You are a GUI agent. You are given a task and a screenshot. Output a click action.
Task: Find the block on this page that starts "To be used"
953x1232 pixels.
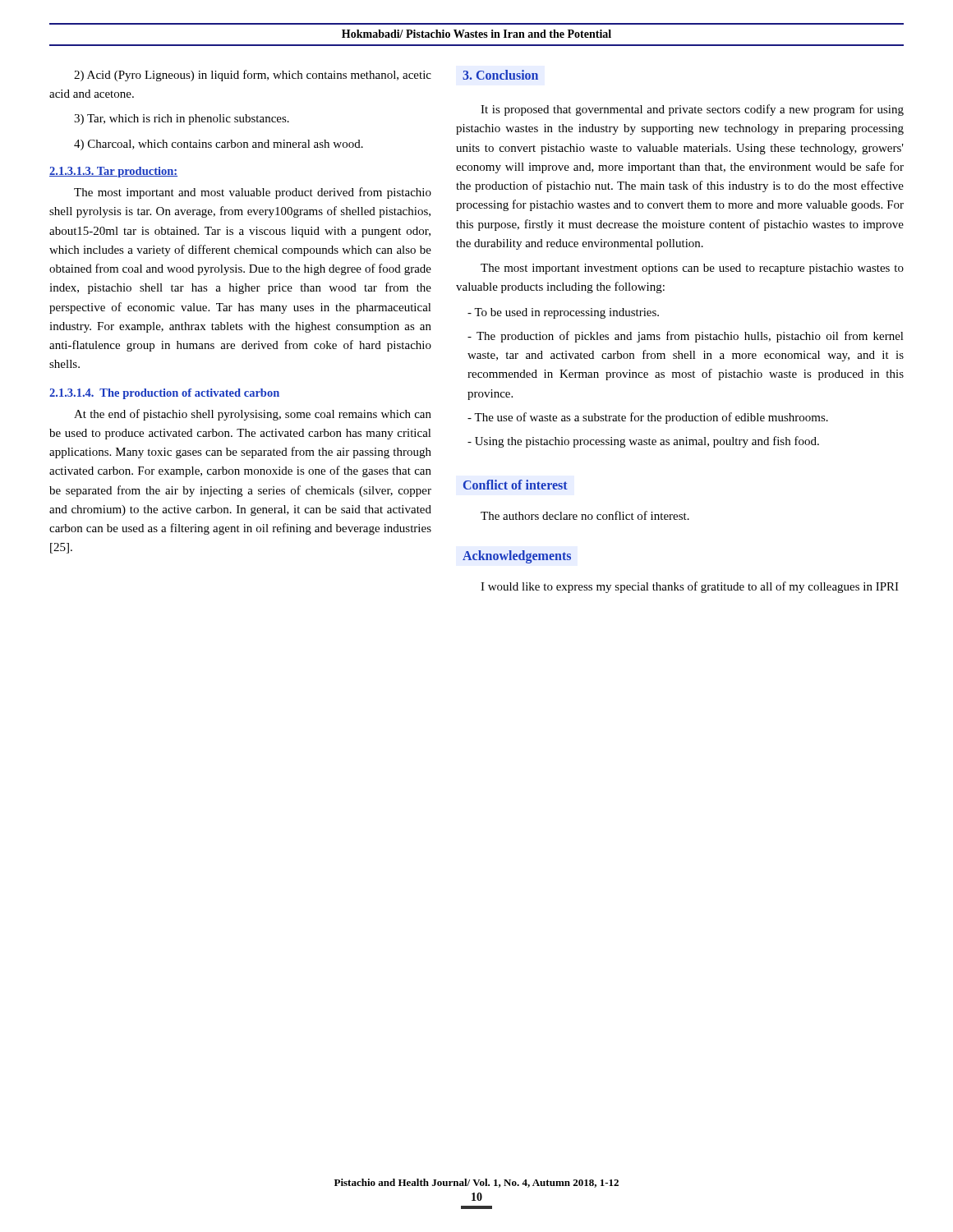[x=564, y=312]
